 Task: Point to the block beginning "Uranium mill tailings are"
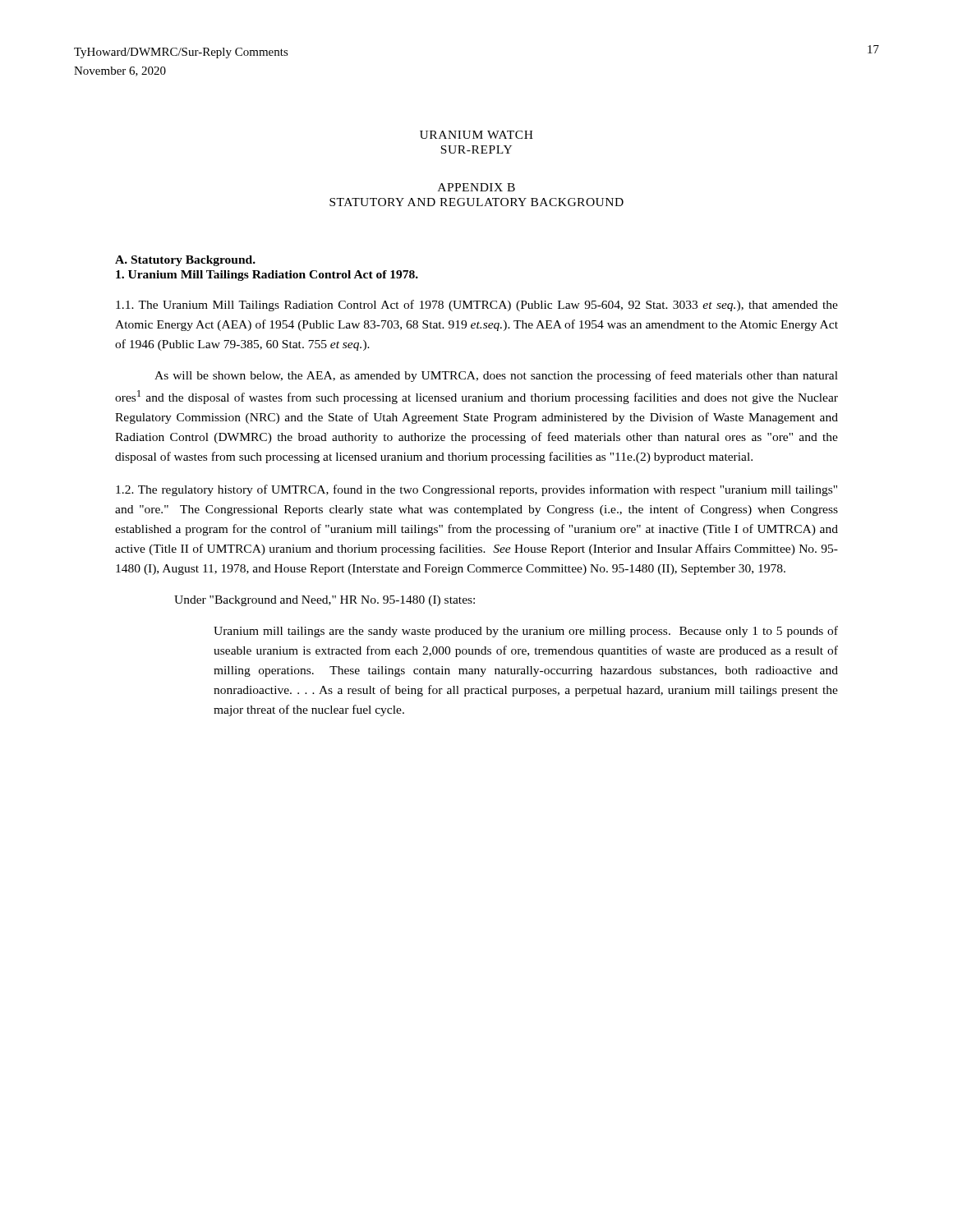coord(526,670)
